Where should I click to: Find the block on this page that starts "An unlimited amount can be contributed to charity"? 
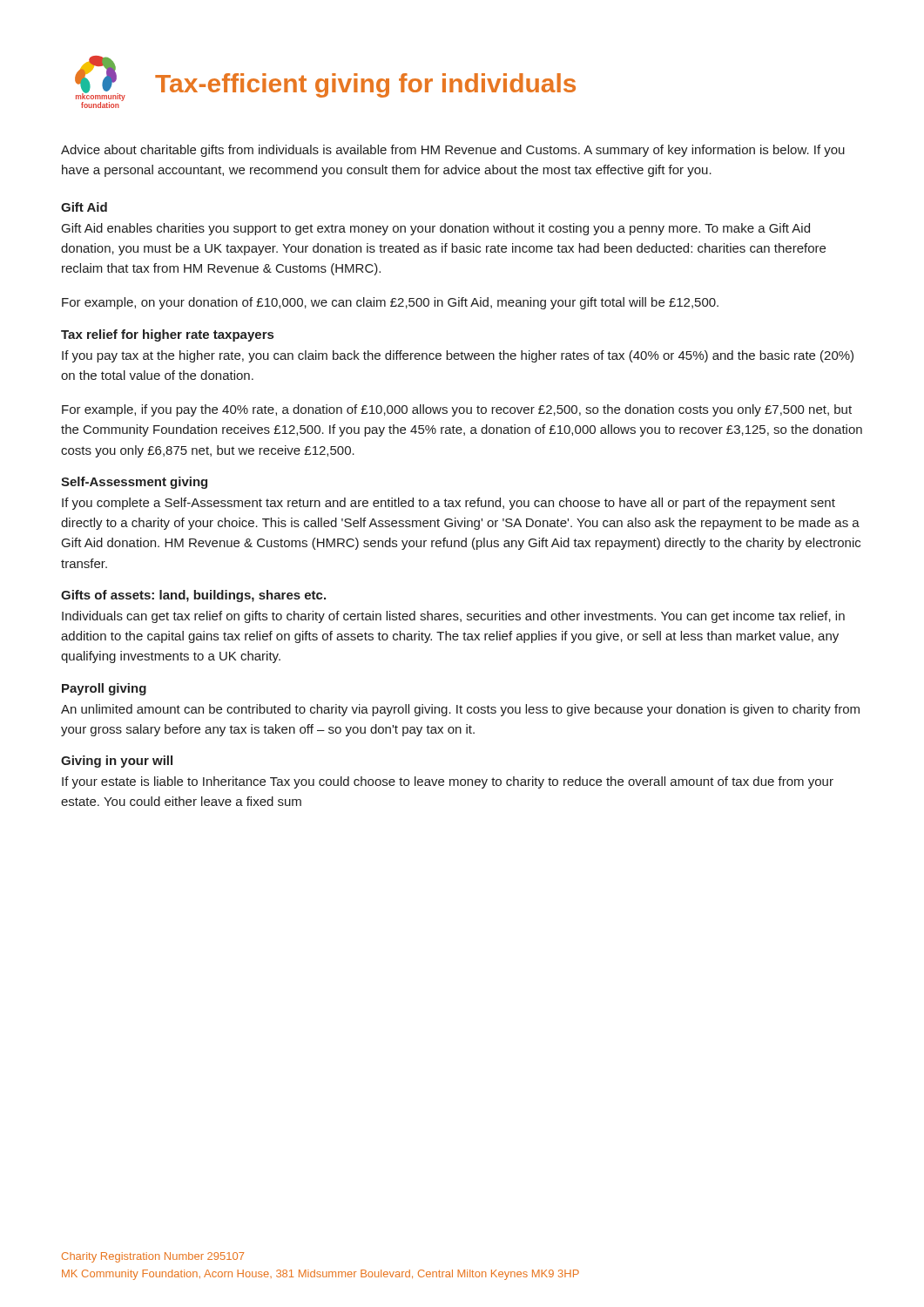coord(461,719)
